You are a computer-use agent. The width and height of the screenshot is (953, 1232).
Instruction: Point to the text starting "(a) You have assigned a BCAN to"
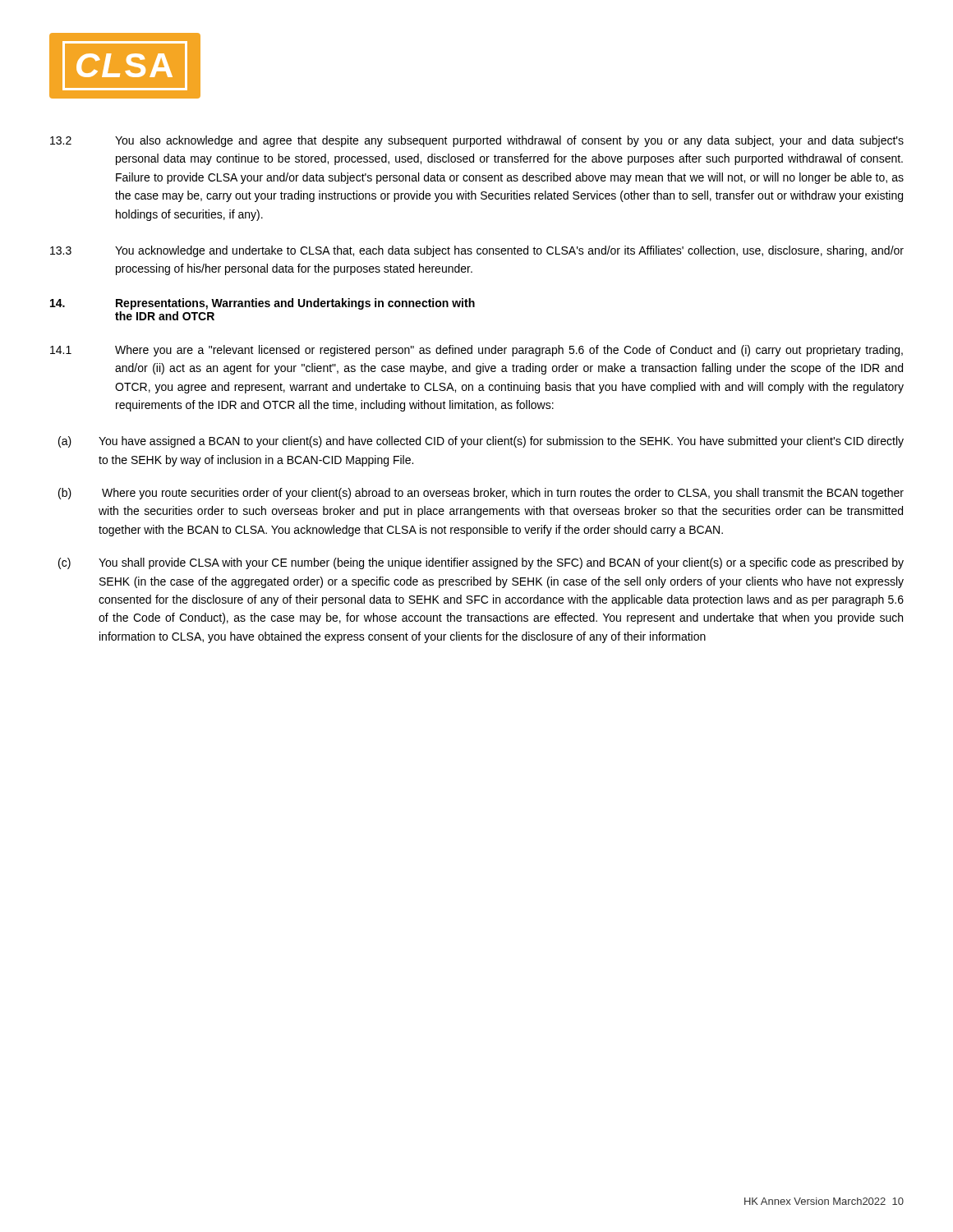(x=476, y=451)
